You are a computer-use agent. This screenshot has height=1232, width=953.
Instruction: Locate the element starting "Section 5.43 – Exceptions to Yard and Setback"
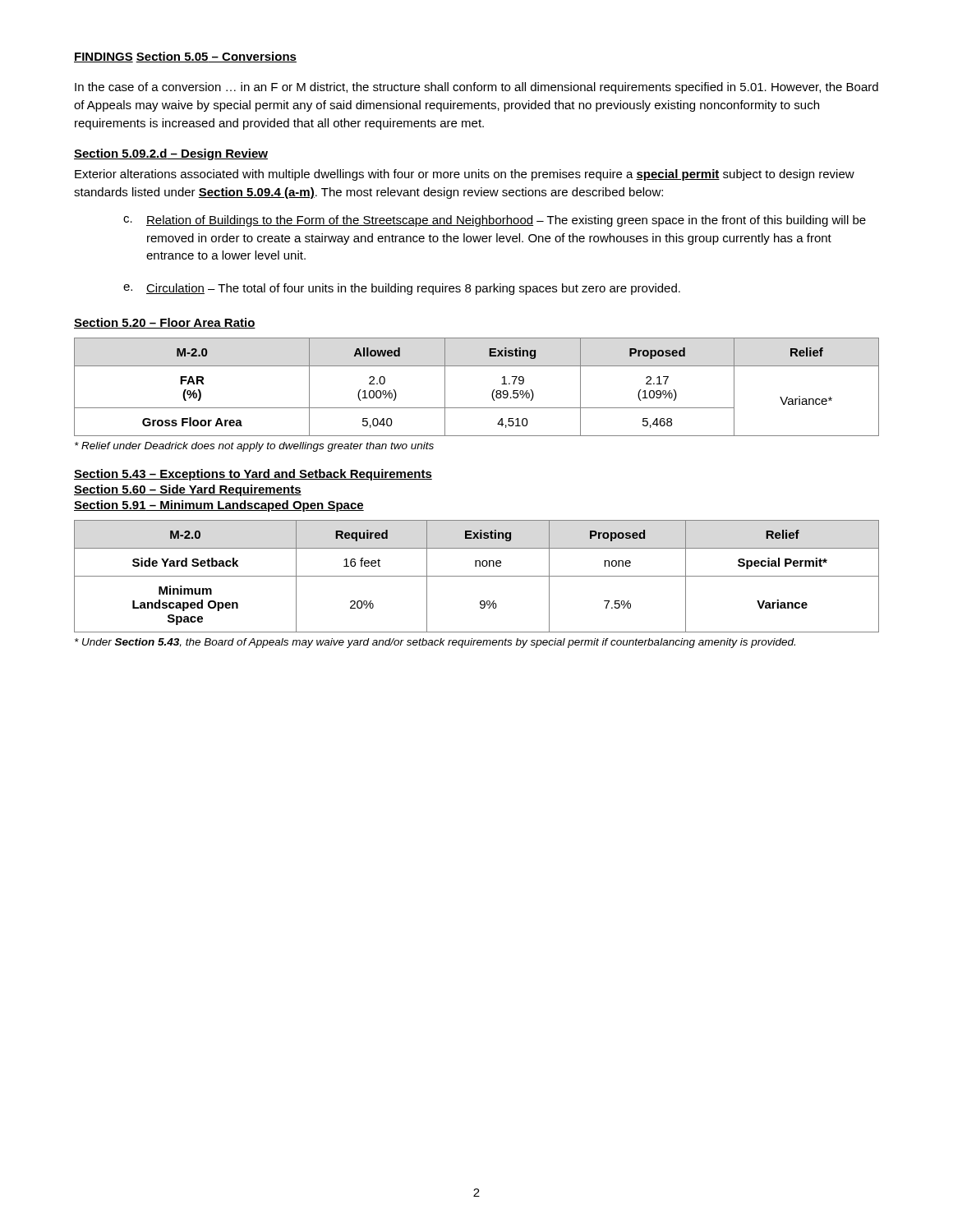click(x=253, y=473)
